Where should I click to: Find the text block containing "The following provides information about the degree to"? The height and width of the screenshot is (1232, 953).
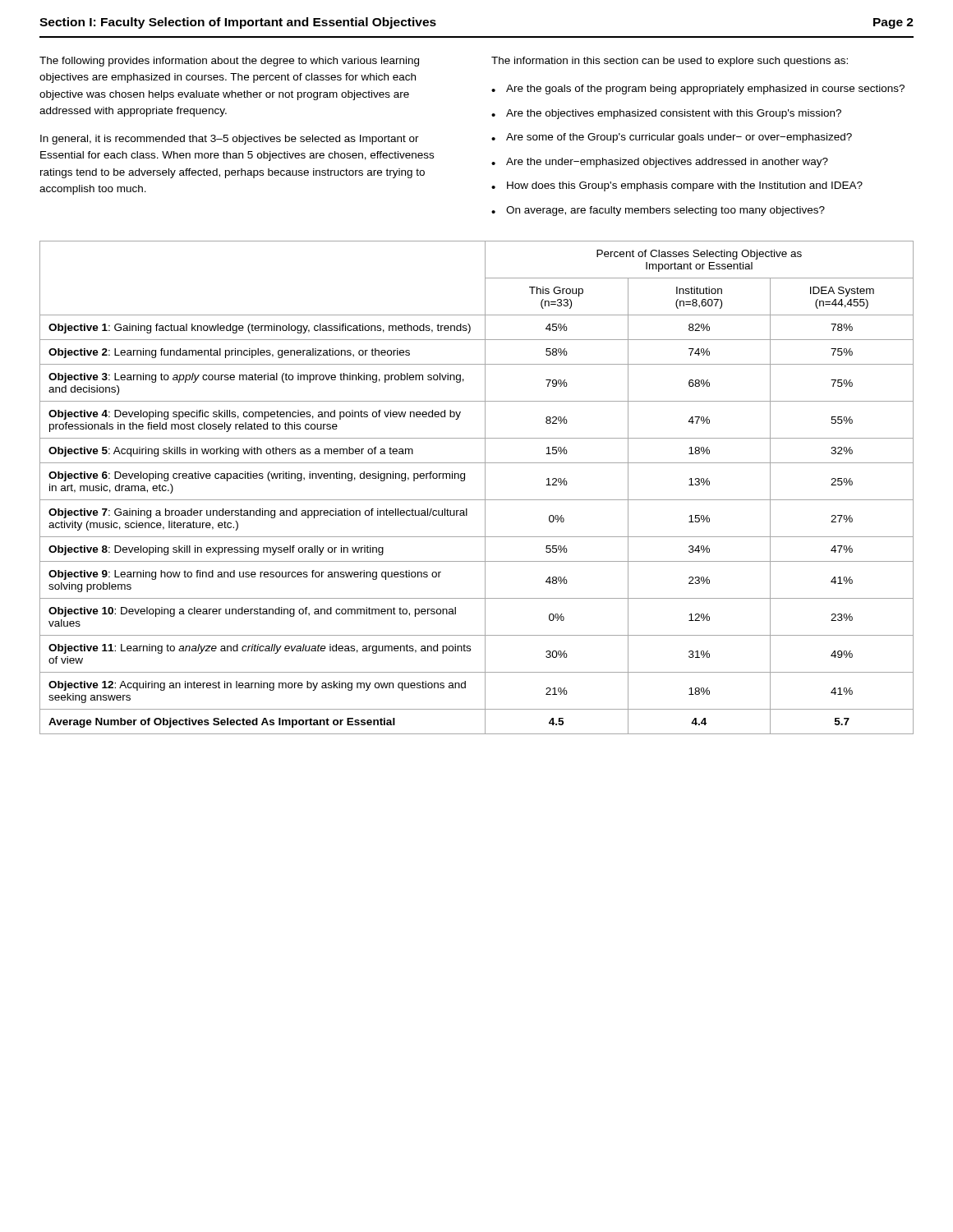[230, 85]
